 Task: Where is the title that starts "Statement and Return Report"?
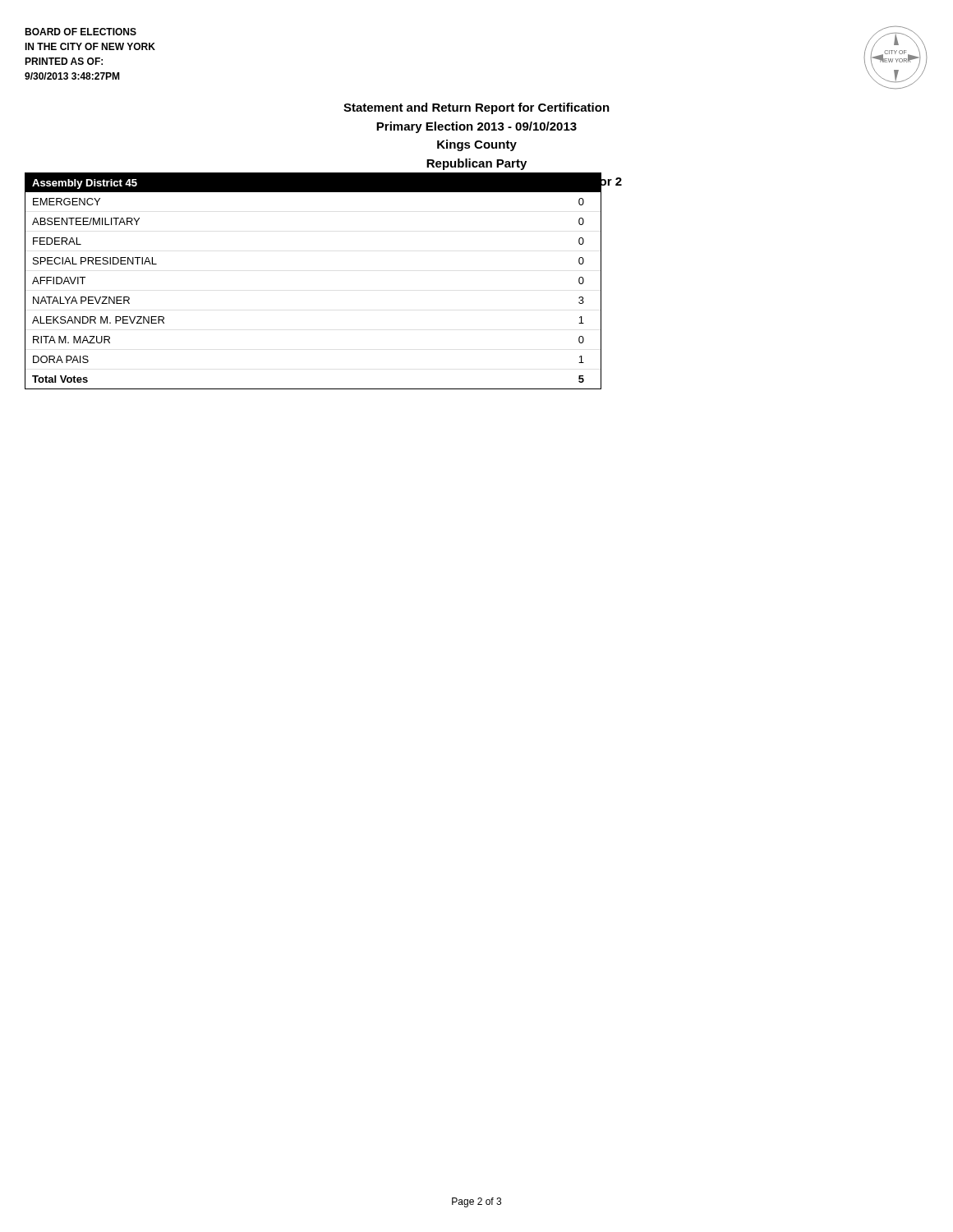coord(476,144)
